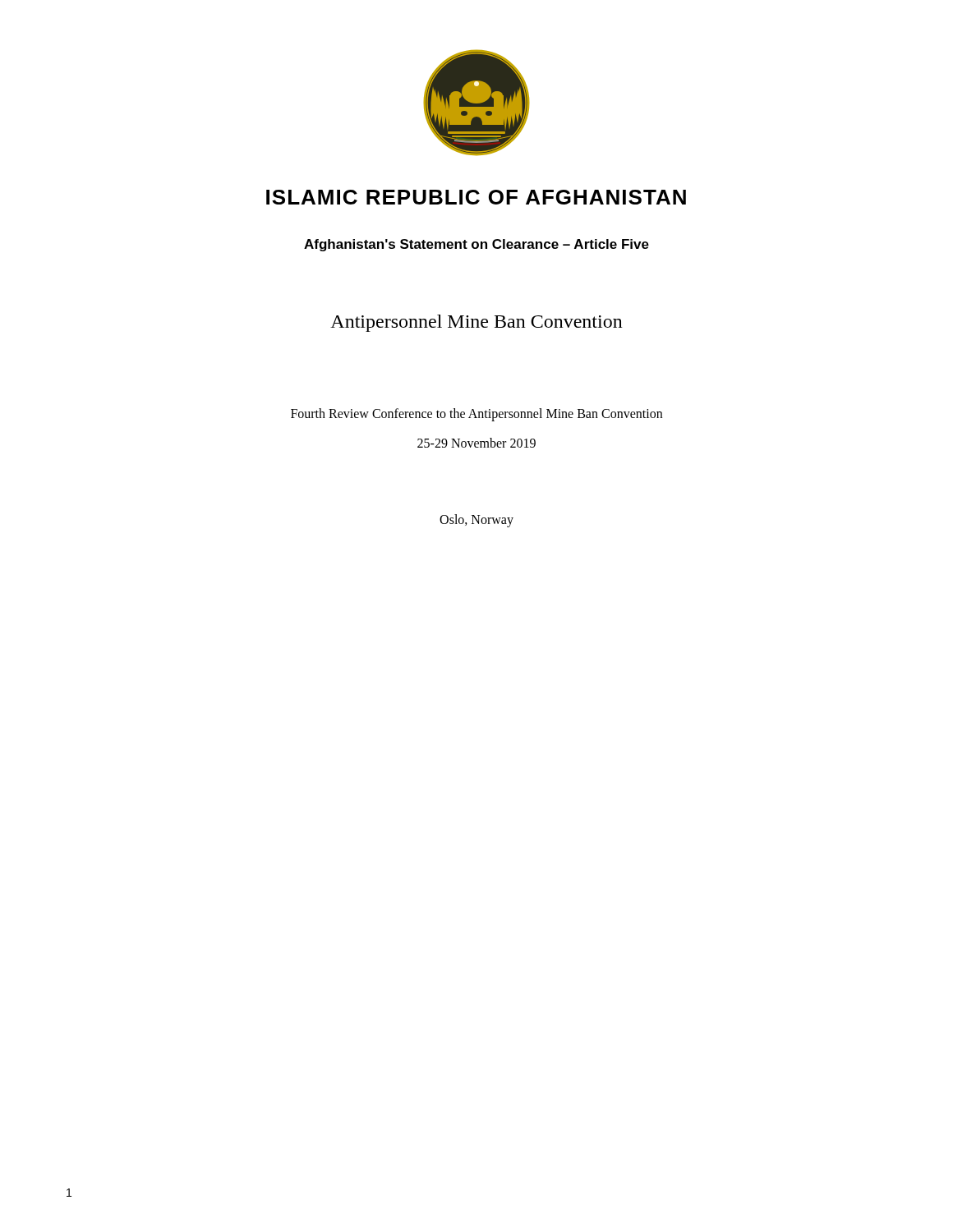
Task: Locate the block starting "25-29 November 2019"
Action: [x=476, y=443]
